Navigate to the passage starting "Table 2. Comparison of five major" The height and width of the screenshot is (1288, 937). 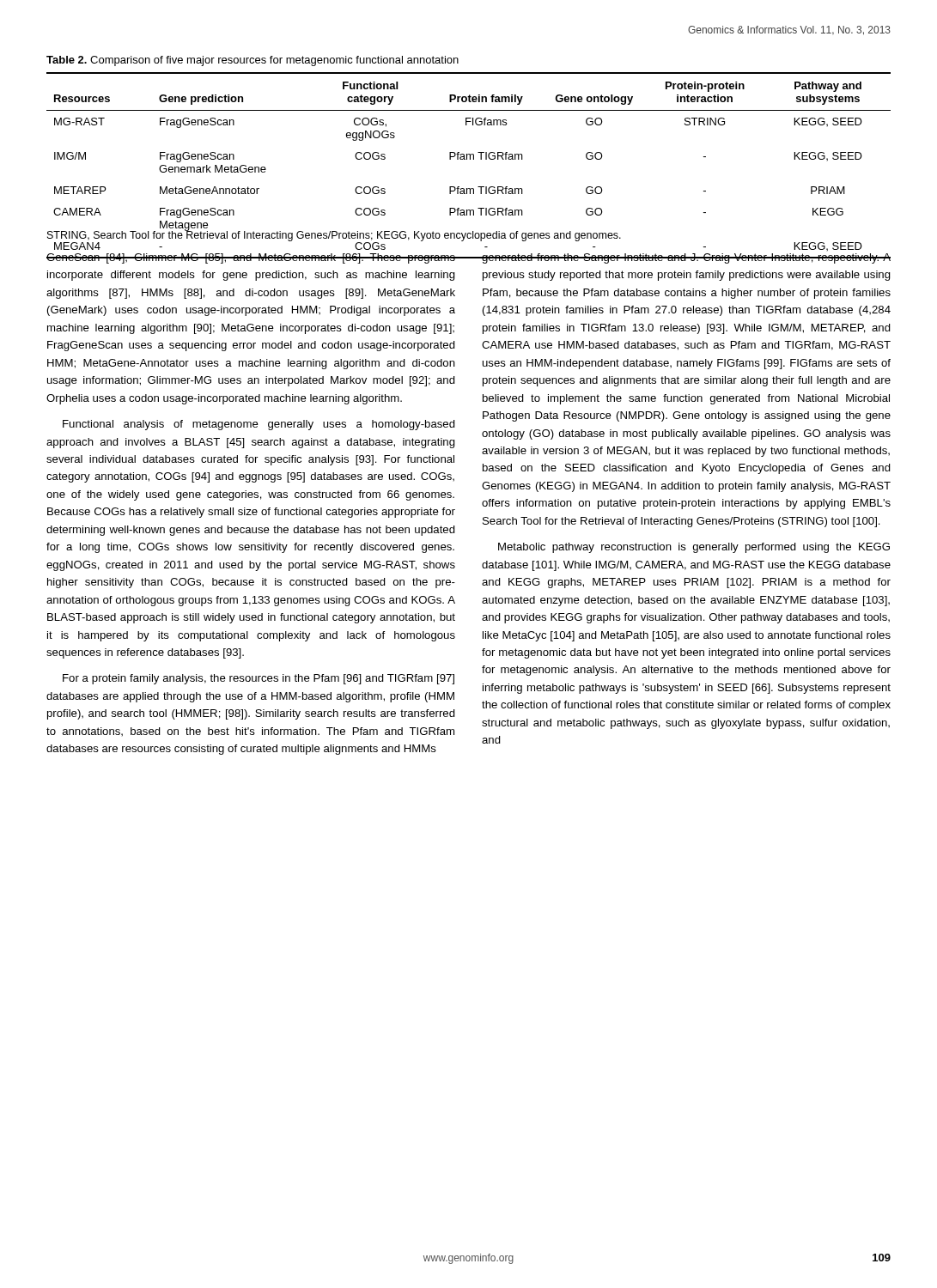[253, 60]
